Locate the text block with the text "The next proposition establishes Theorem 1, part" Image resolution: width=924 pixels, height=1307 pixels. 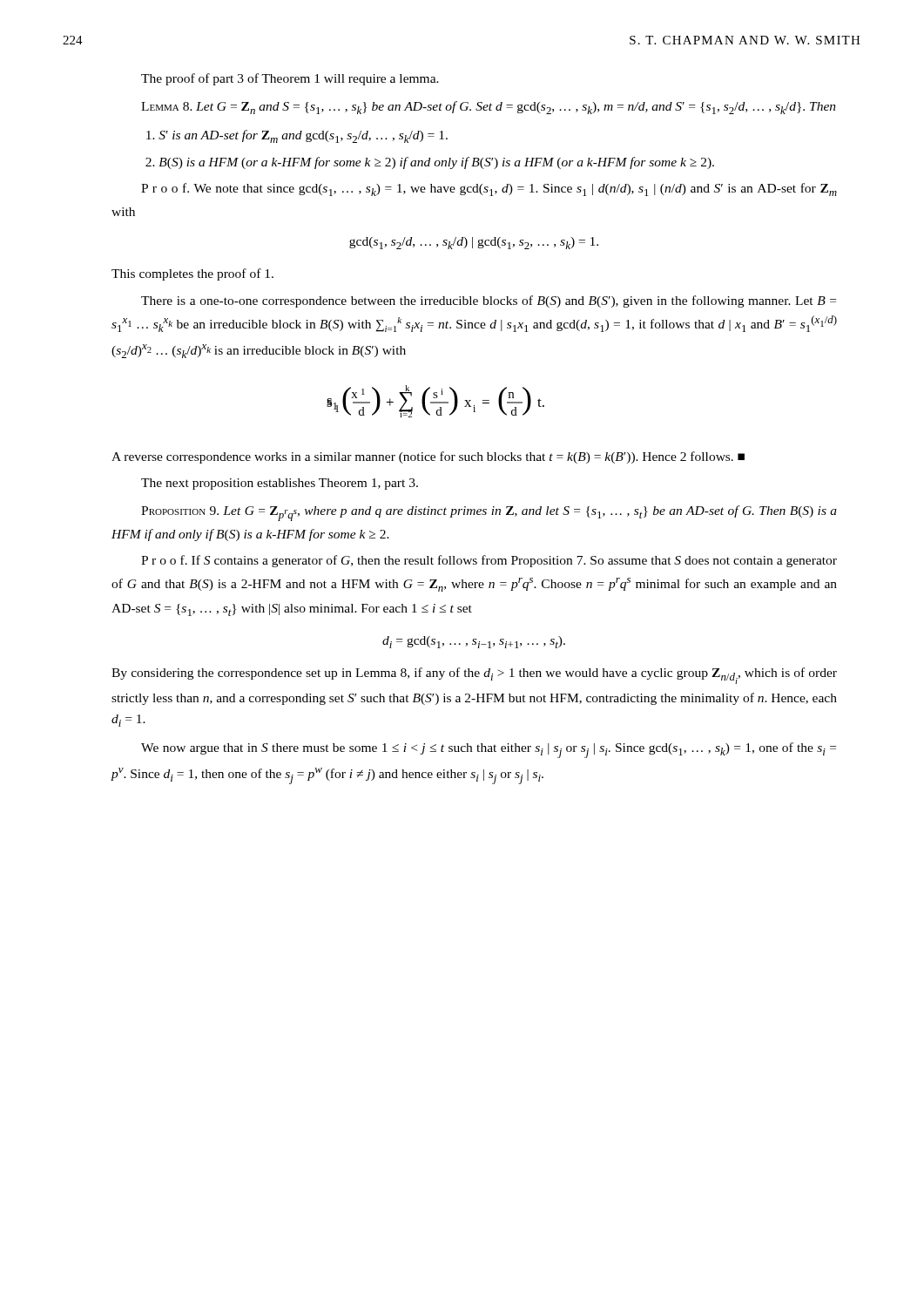point(280,484)
